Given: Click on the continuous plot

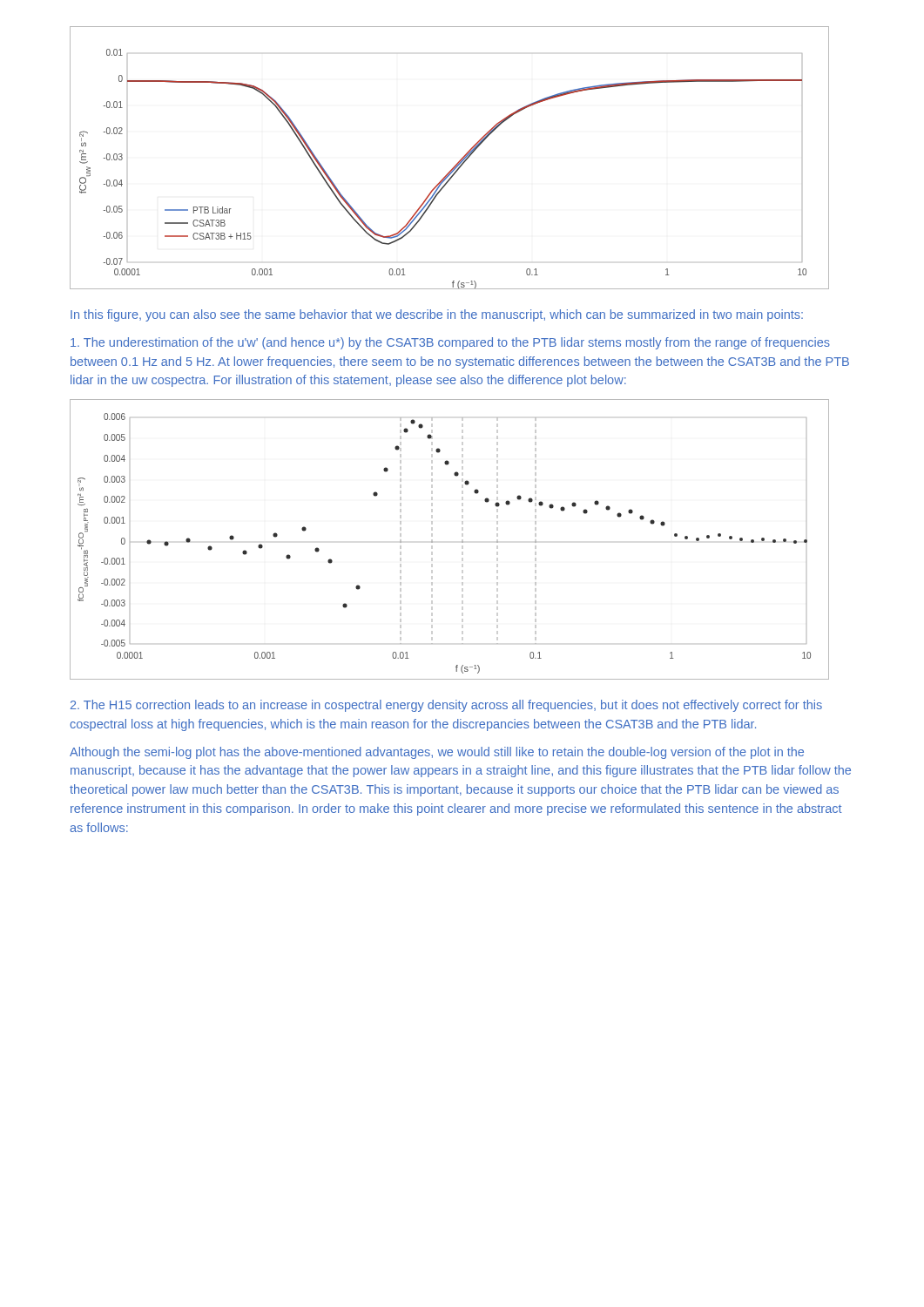Looking at the screenshot, I should click(x=462, y=159).
